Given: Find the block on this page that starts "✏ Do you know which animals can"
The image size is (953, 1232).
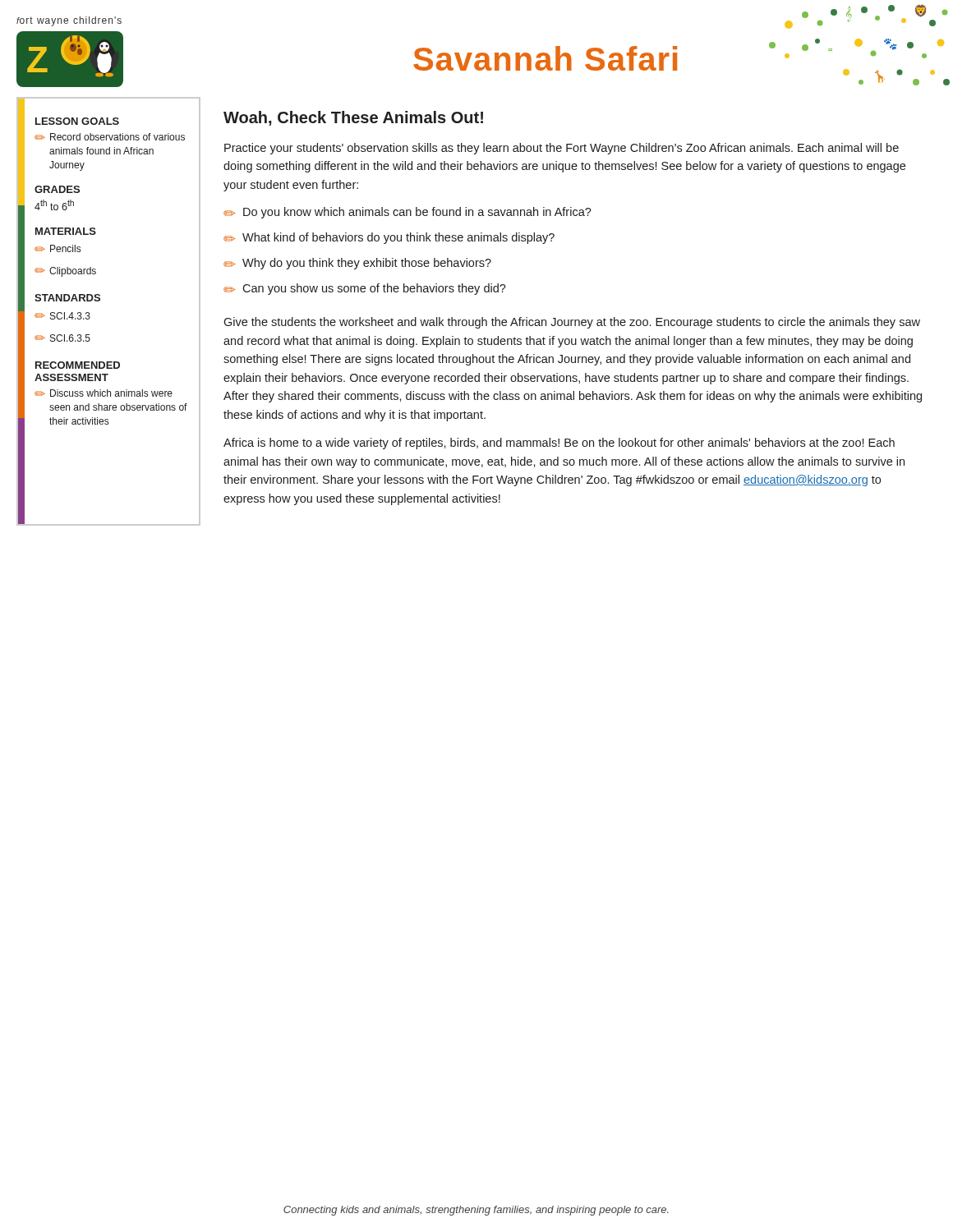Looking at the screenshot, I should (x=407, y=215).
